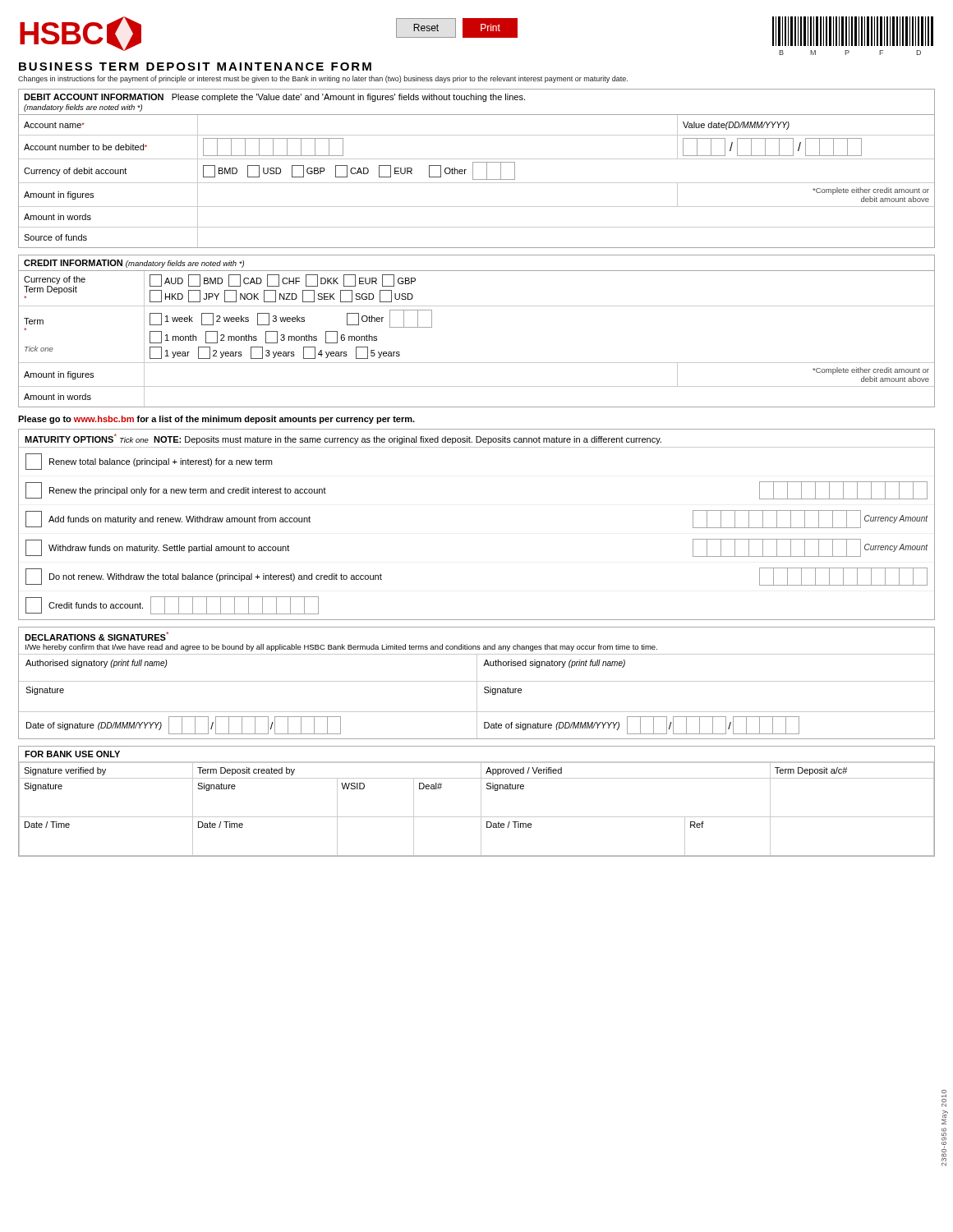The image size is (953, 1232).
Task: Navigate to the passage starting "Changes in instructions for the"
Action: 323,79
